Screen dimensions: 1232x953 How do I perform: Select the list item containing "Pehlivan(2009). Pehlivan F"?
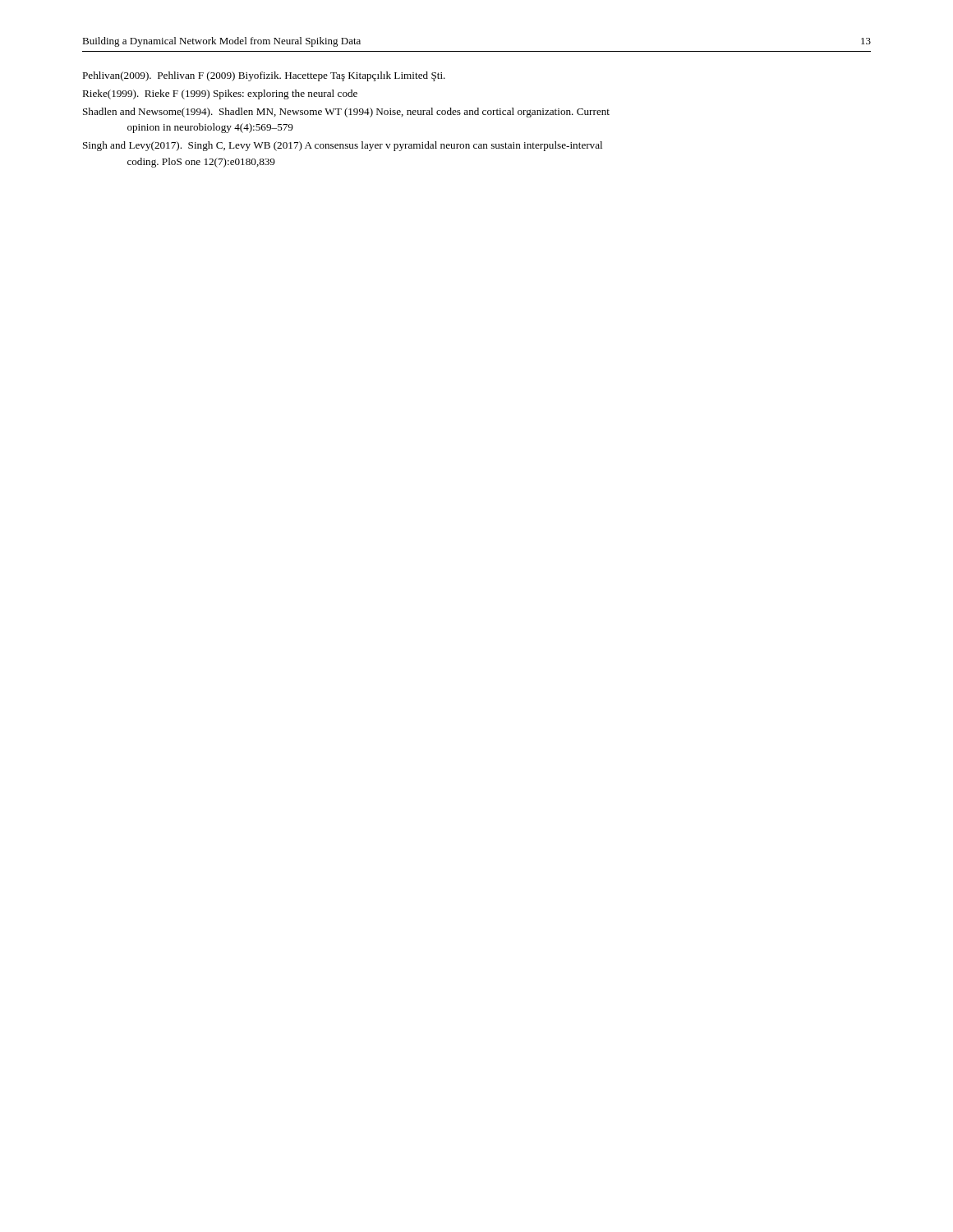264,75
